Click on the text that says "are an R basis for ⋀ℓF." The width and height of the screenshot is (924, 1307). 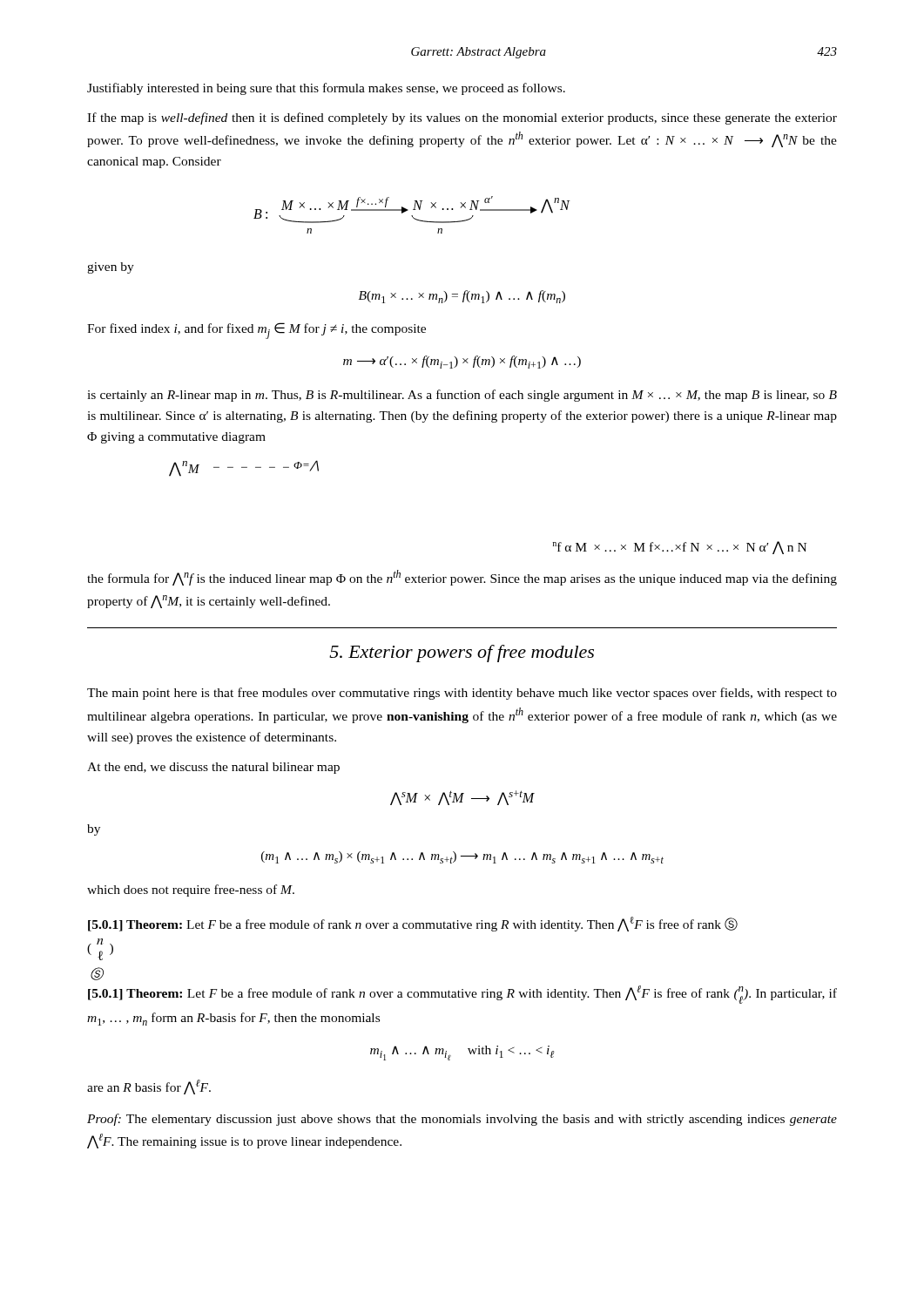pos(149,1087)
